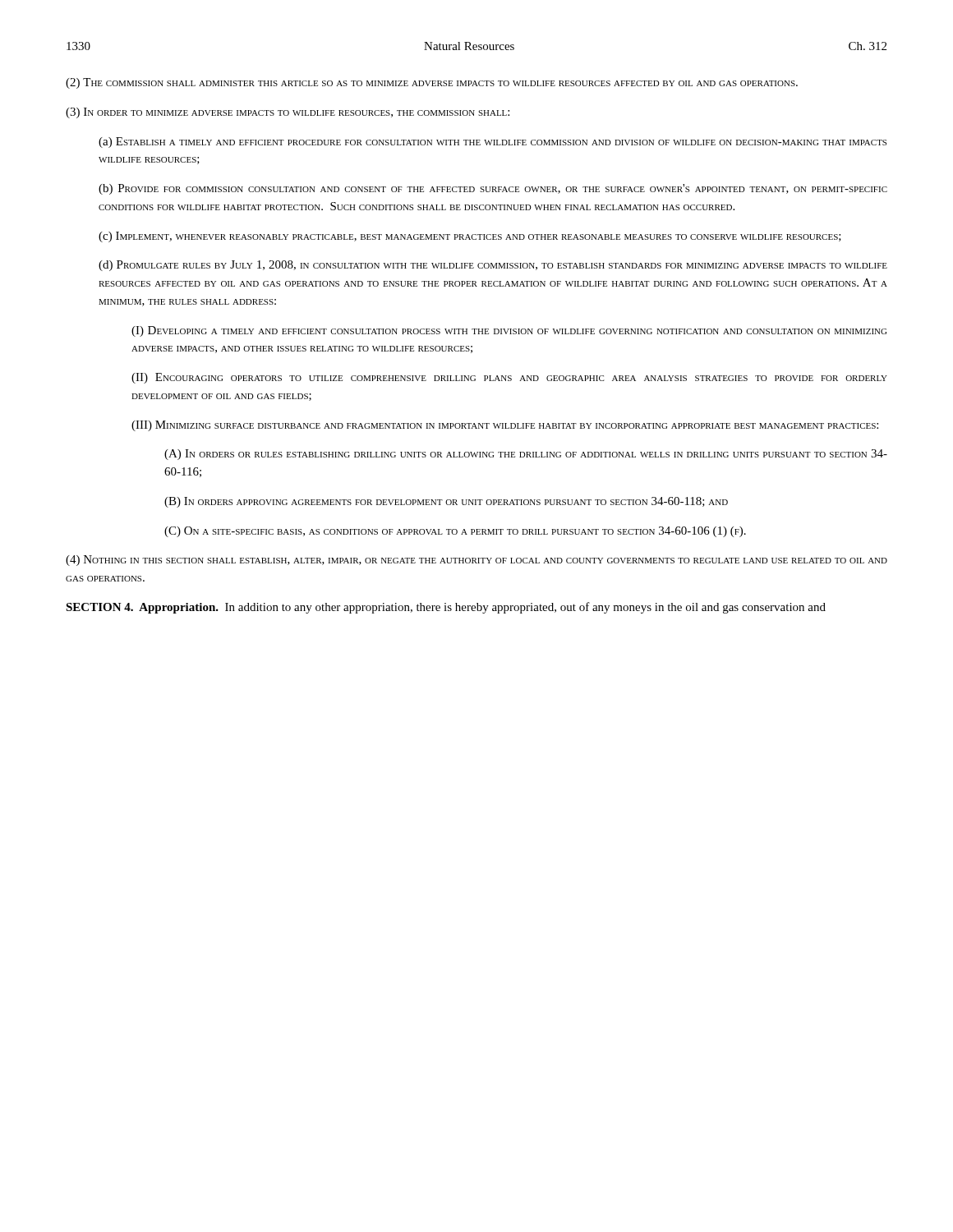Locate the block of text that opens with "(II) Encouraging operators"
953x1232 pixels.
tap(509, 386)
